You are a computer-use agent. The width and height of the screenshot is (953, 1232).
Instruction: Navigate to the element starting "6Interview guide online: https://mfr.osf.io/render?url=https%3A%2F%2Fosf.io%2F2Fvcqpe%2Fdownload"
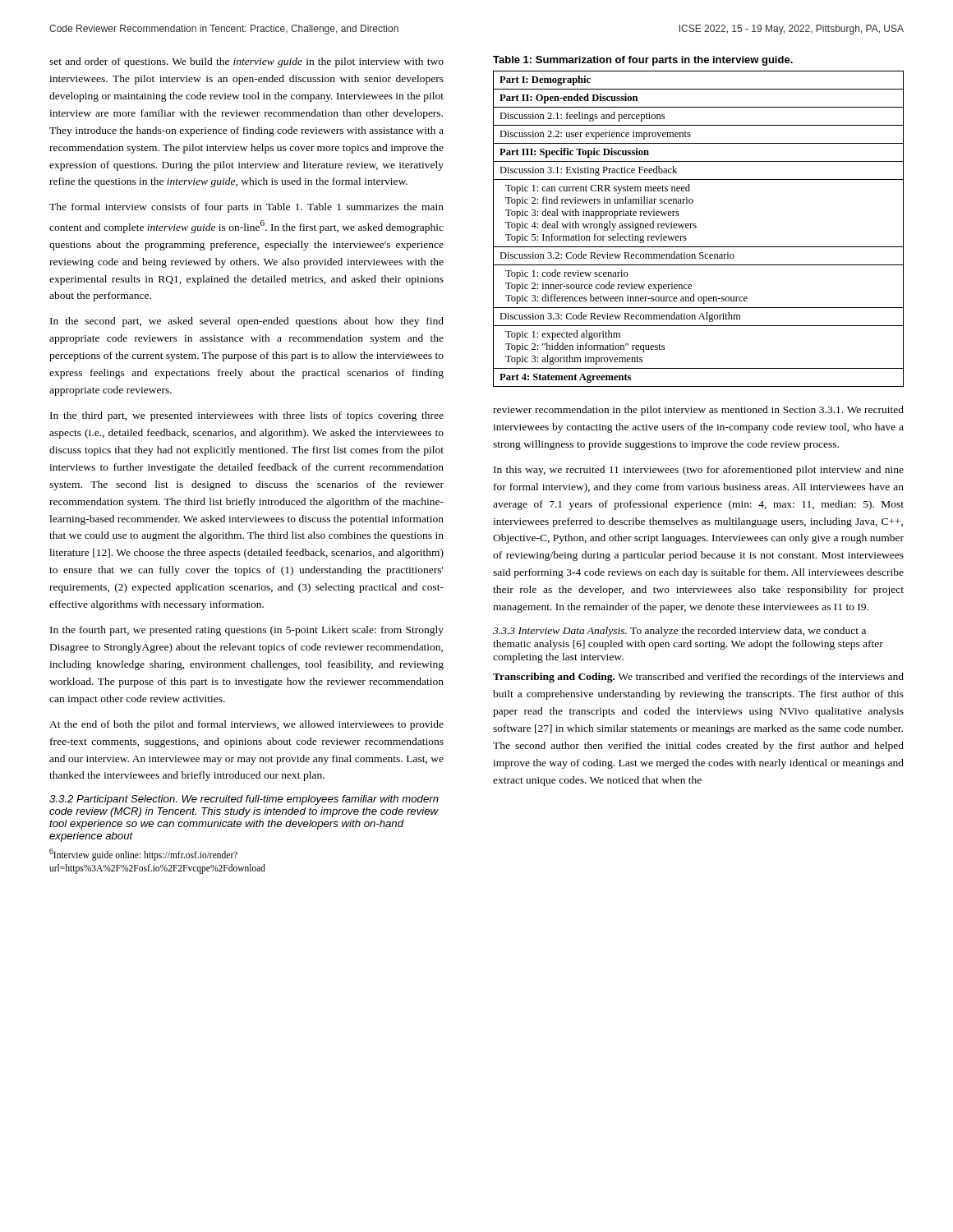(x=157, y=860)
